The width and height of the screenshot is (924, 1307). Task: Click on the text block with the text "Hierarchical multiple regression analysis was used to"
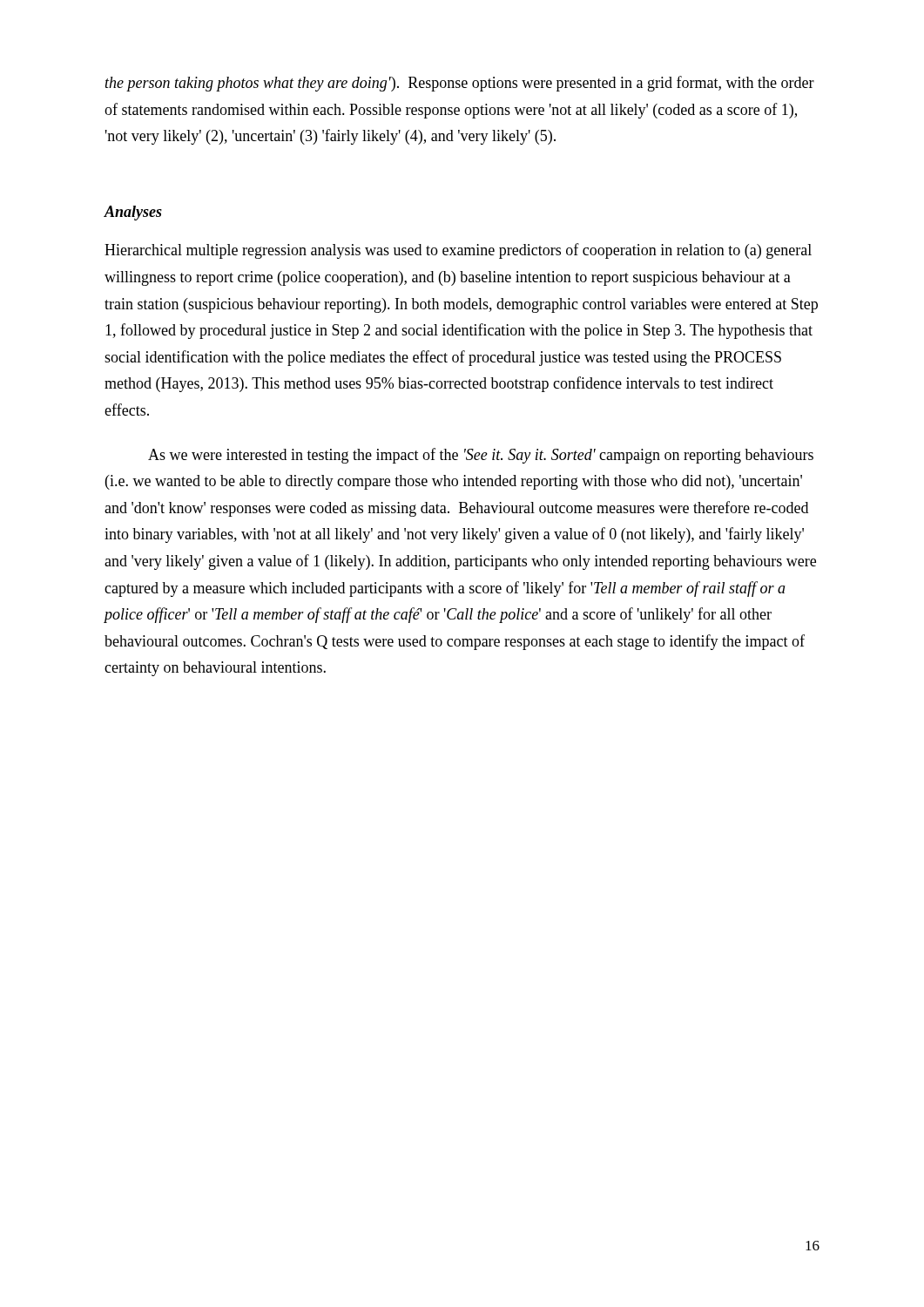coord(461,330)
